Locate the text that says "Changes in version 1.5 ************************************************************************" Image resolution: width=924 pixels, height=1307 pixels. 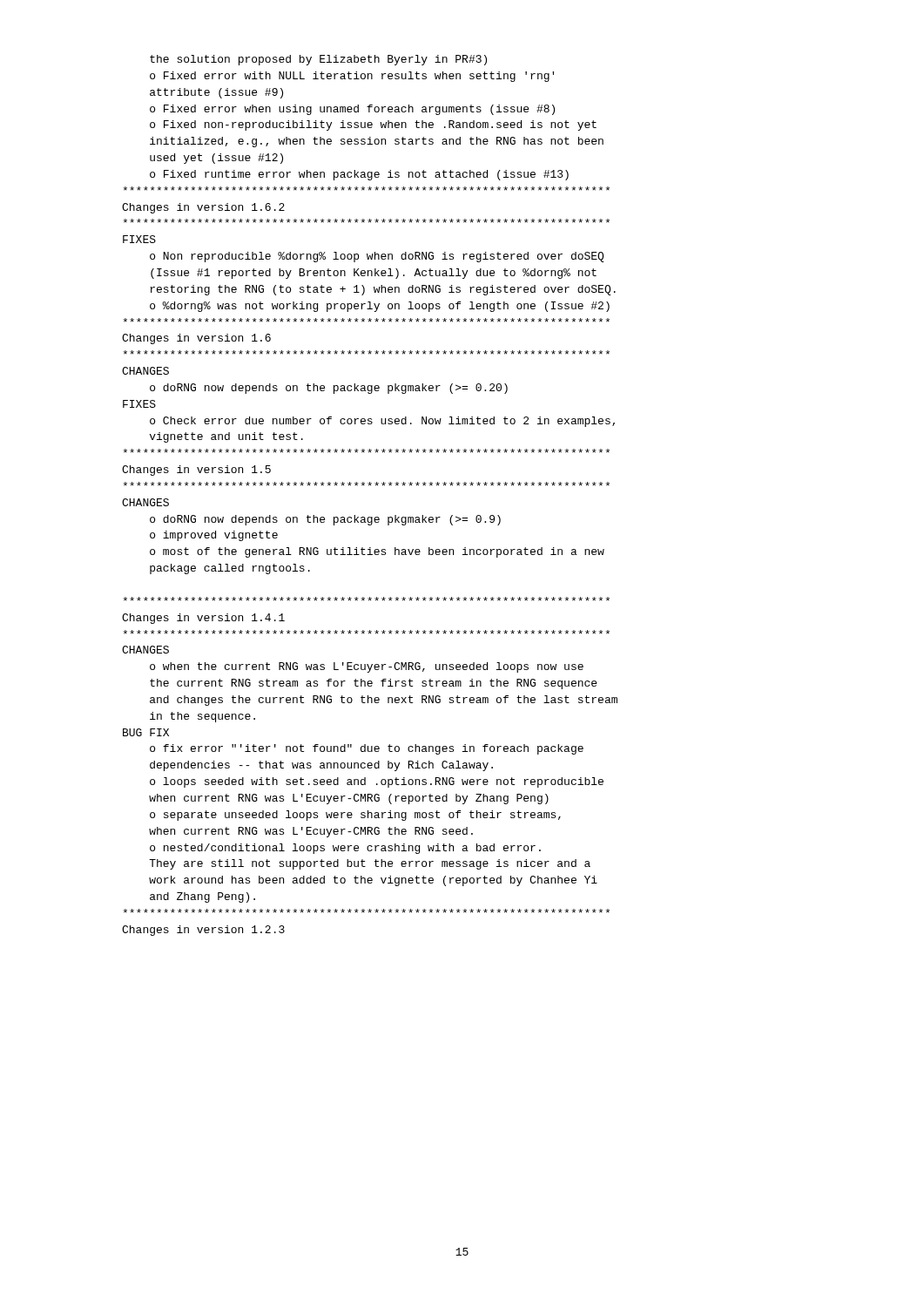tap(462, 471)
